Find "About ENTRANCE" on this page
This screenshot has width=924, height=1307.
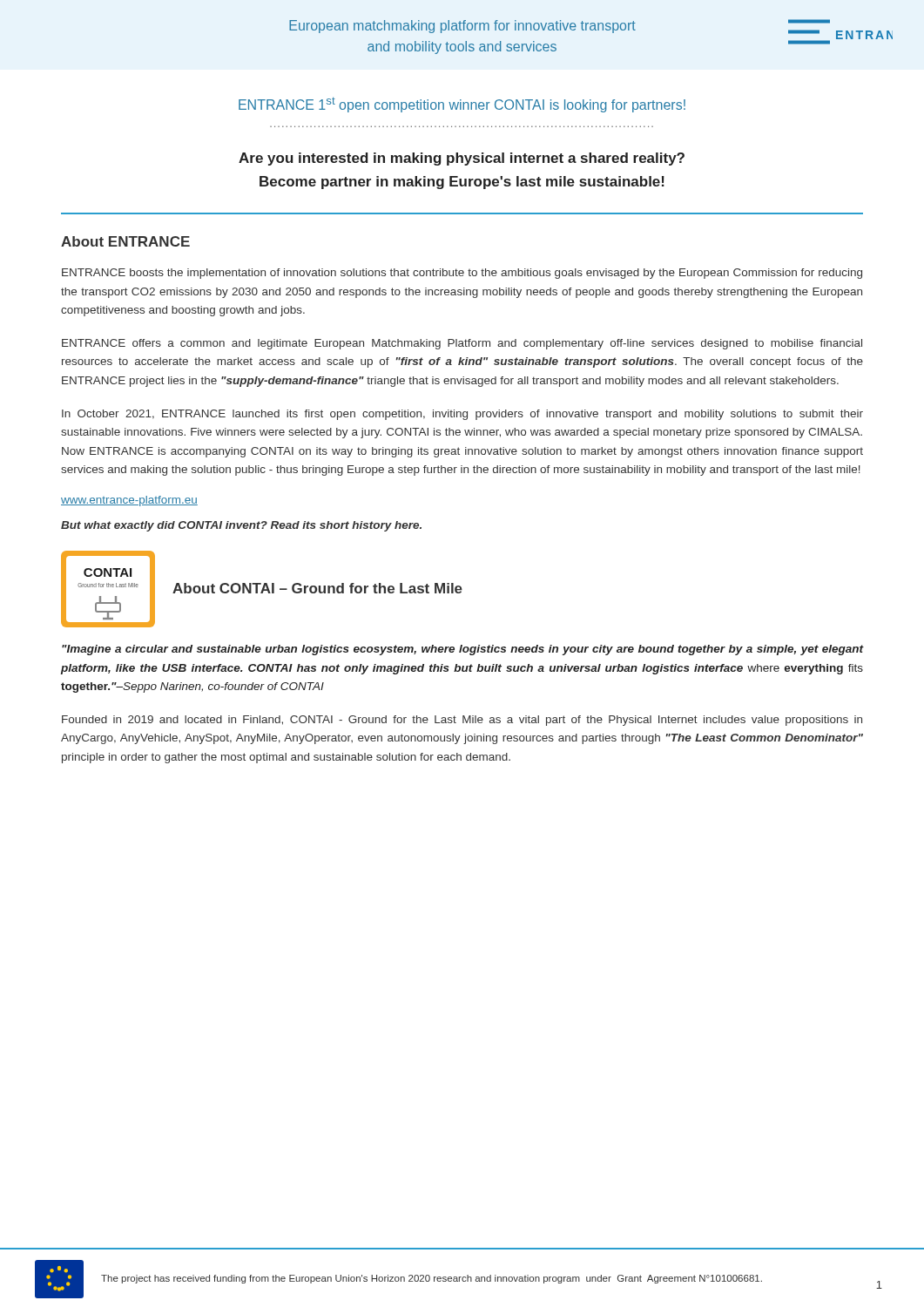(x=126, y=242)
